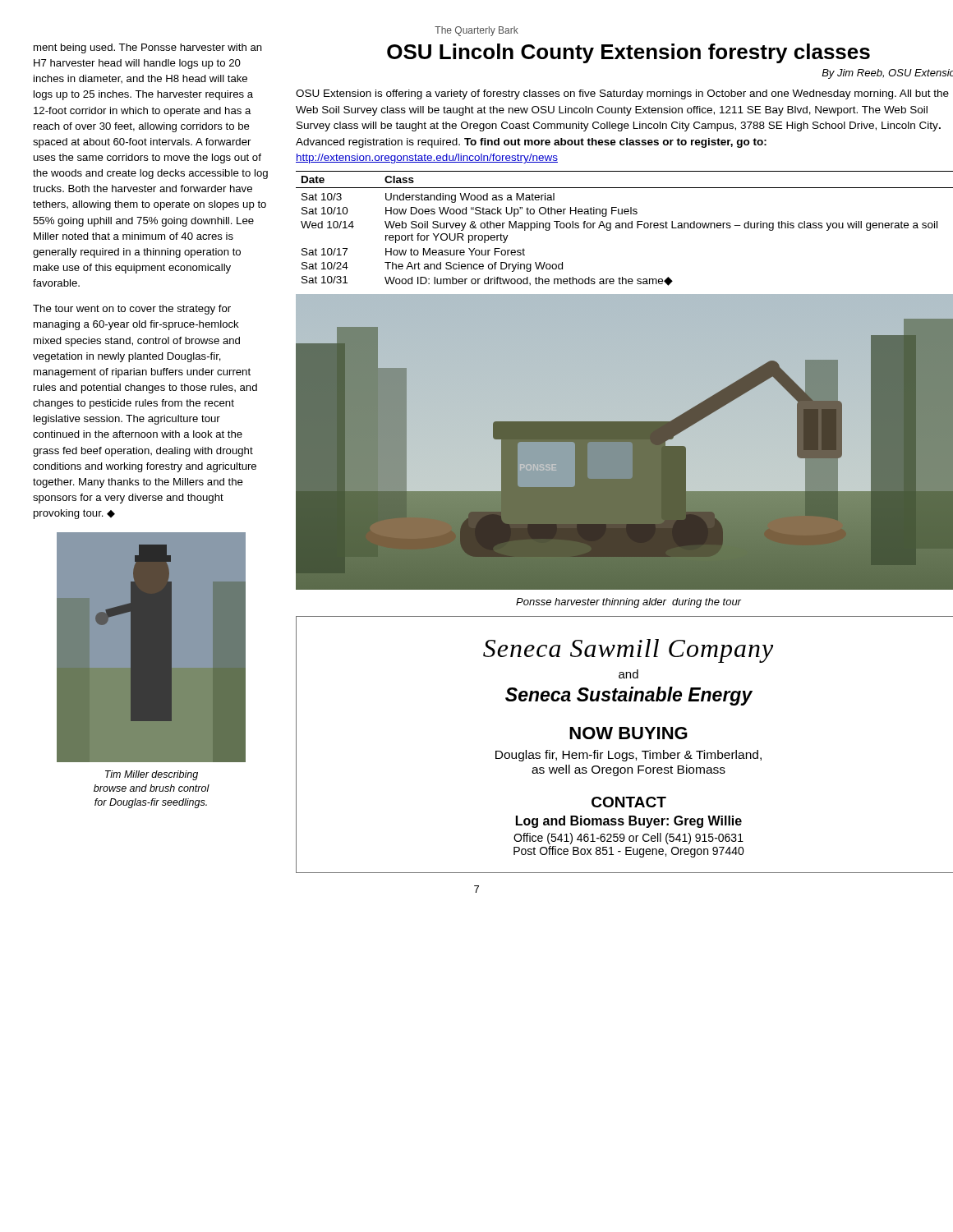
Task: Select the block starting "Tim Miller describingbrowse and brush controlfor Douglas-fir seedlings."
Action: pyautogui.click(x=151, y=789)
